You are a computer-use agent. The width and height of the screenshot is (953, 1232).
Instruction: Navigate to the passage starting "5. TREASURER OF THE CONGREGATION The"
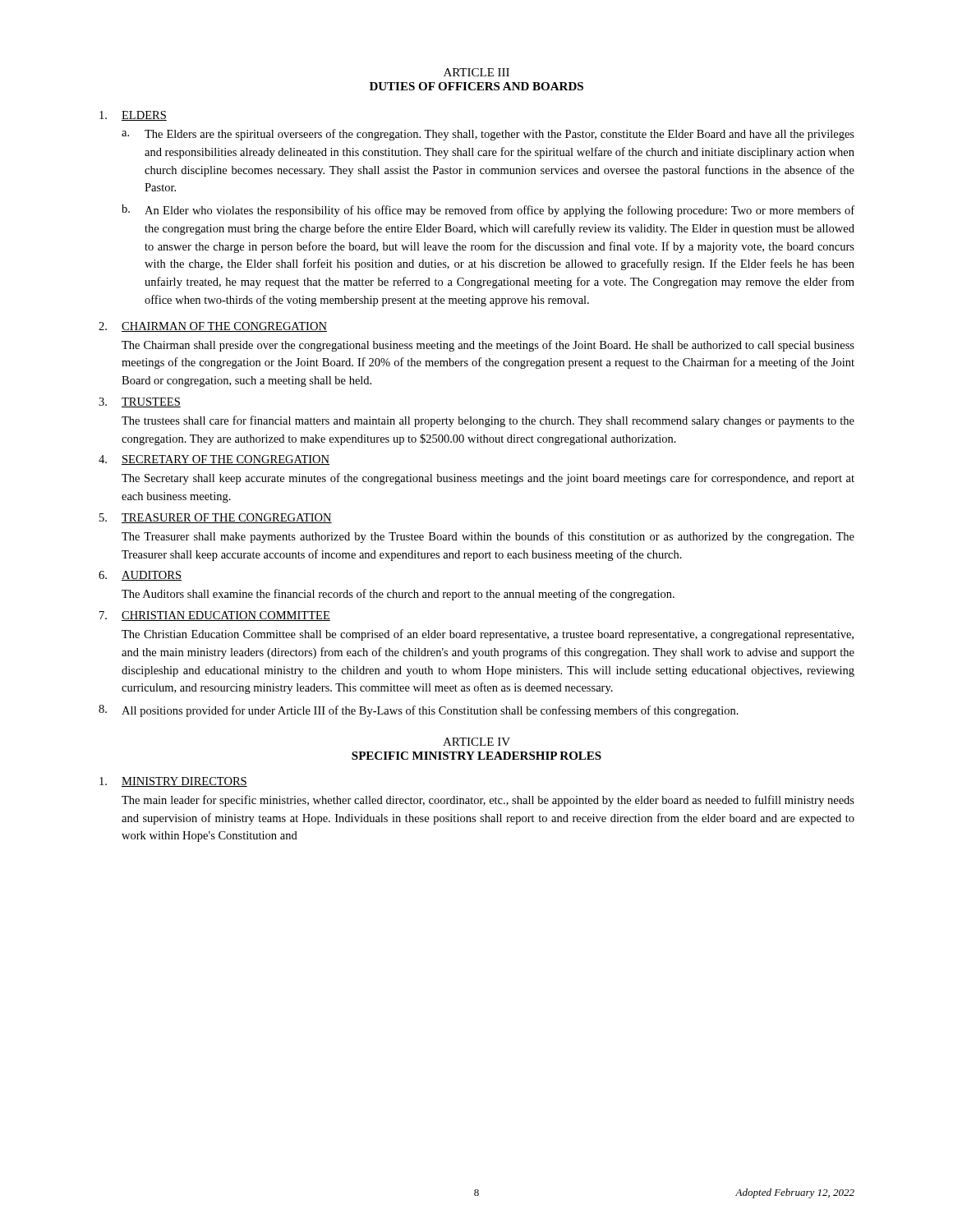point(476,537)
